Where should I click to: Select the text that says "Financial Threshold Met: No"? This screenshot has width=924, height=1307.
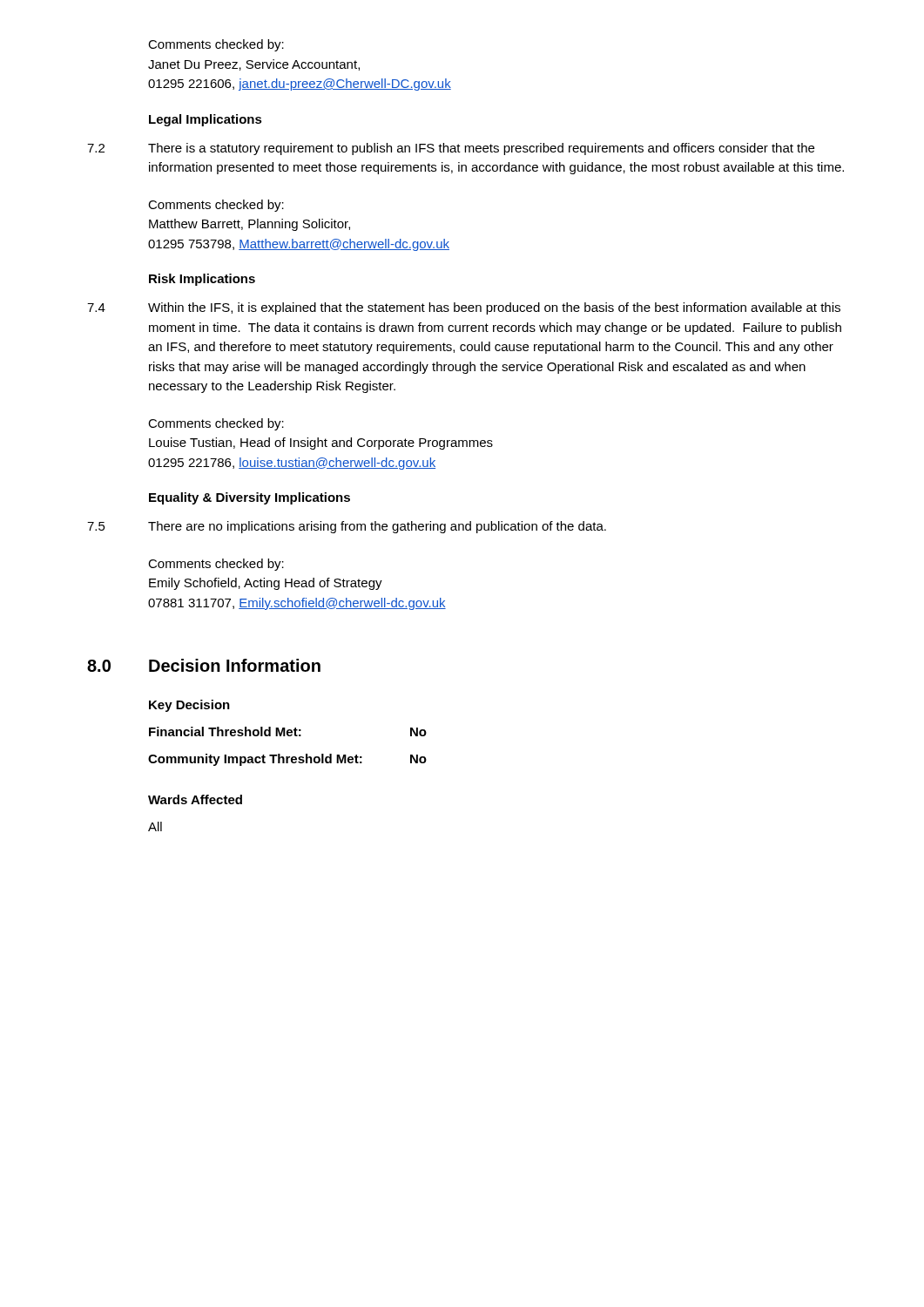(287, 731)
